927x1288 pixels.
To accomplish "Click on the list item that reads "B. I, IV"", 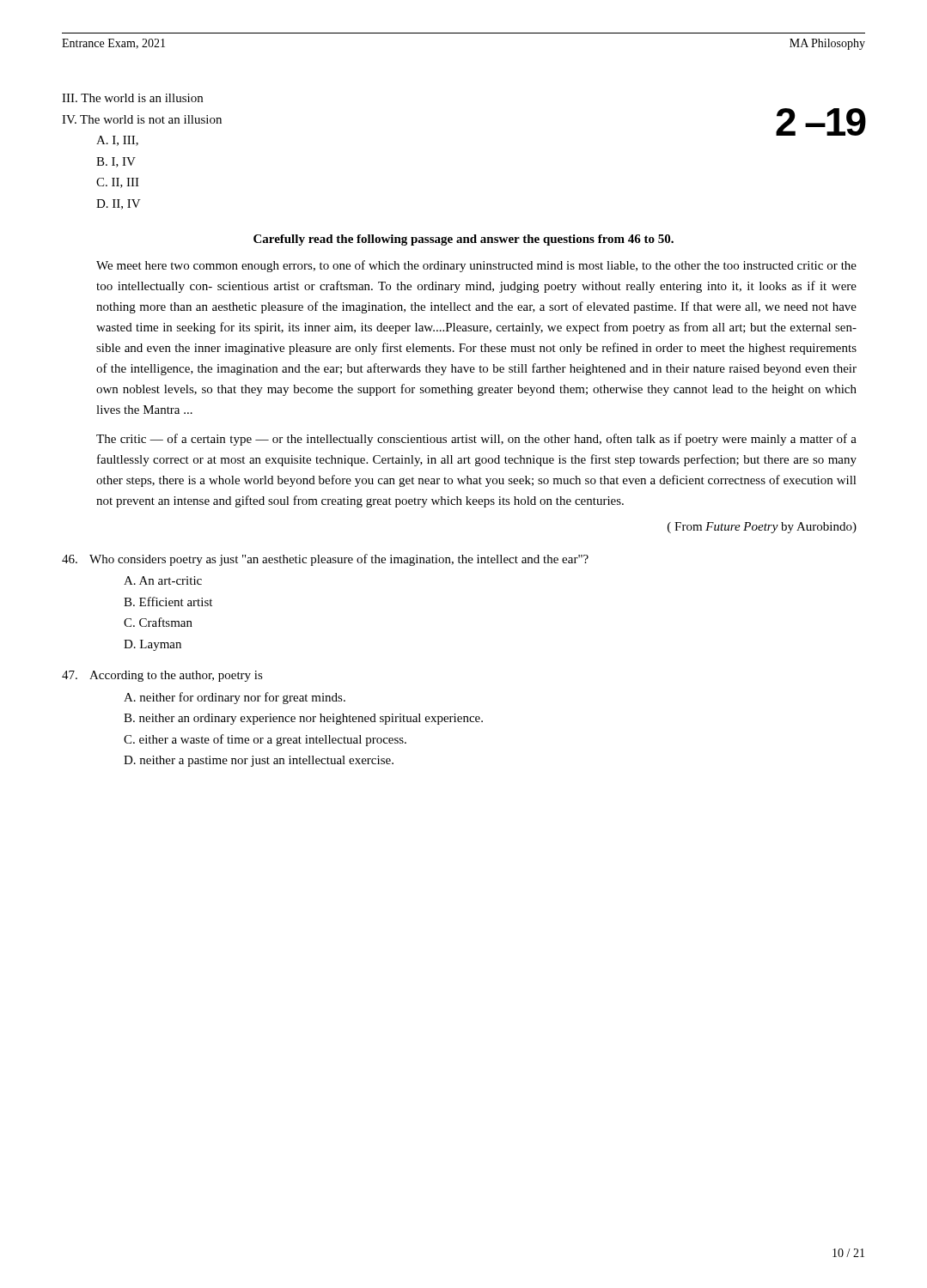I will point(116,161).
